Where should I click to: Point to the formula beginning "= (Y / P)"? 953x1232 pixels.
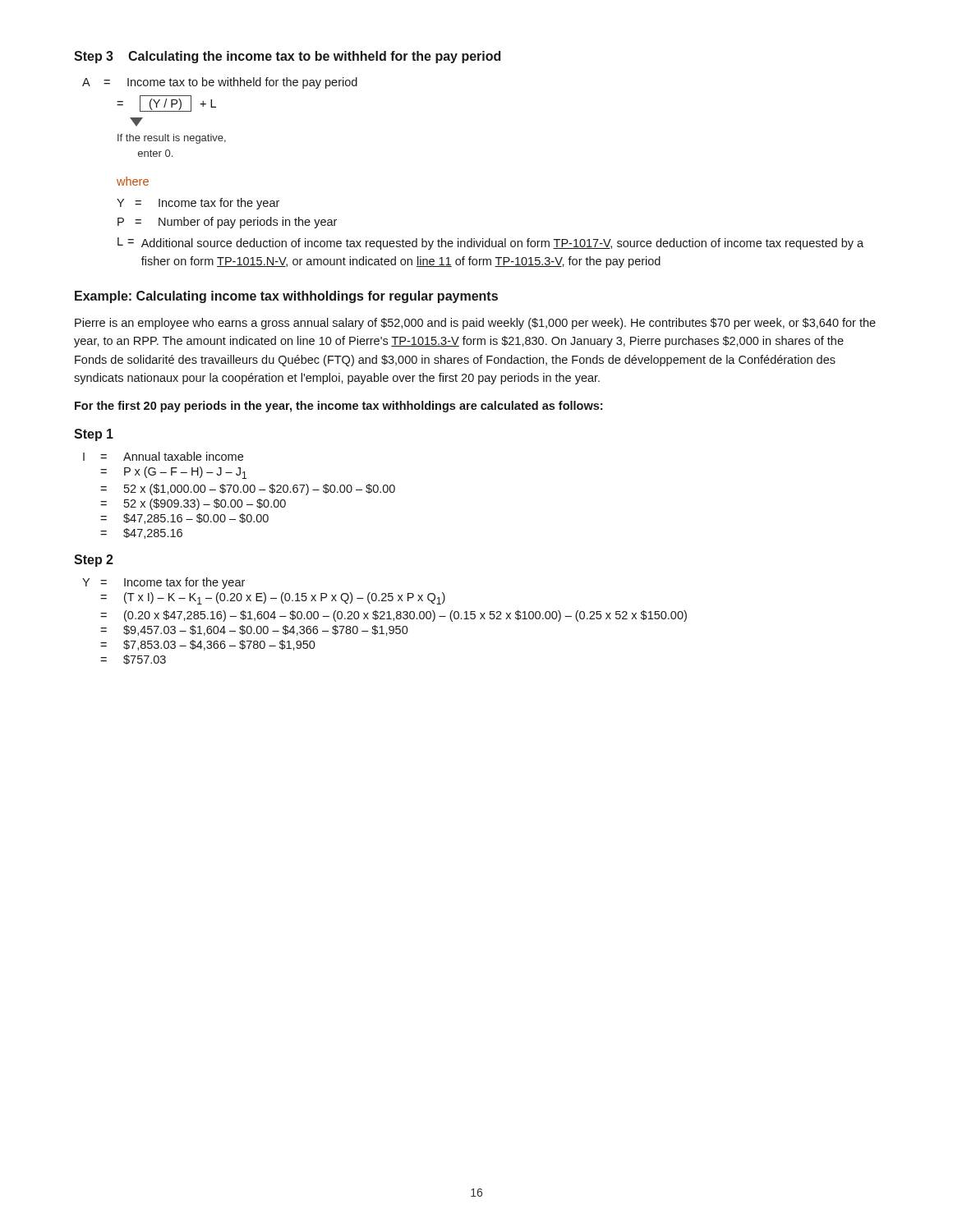click(x=167, y=103)
